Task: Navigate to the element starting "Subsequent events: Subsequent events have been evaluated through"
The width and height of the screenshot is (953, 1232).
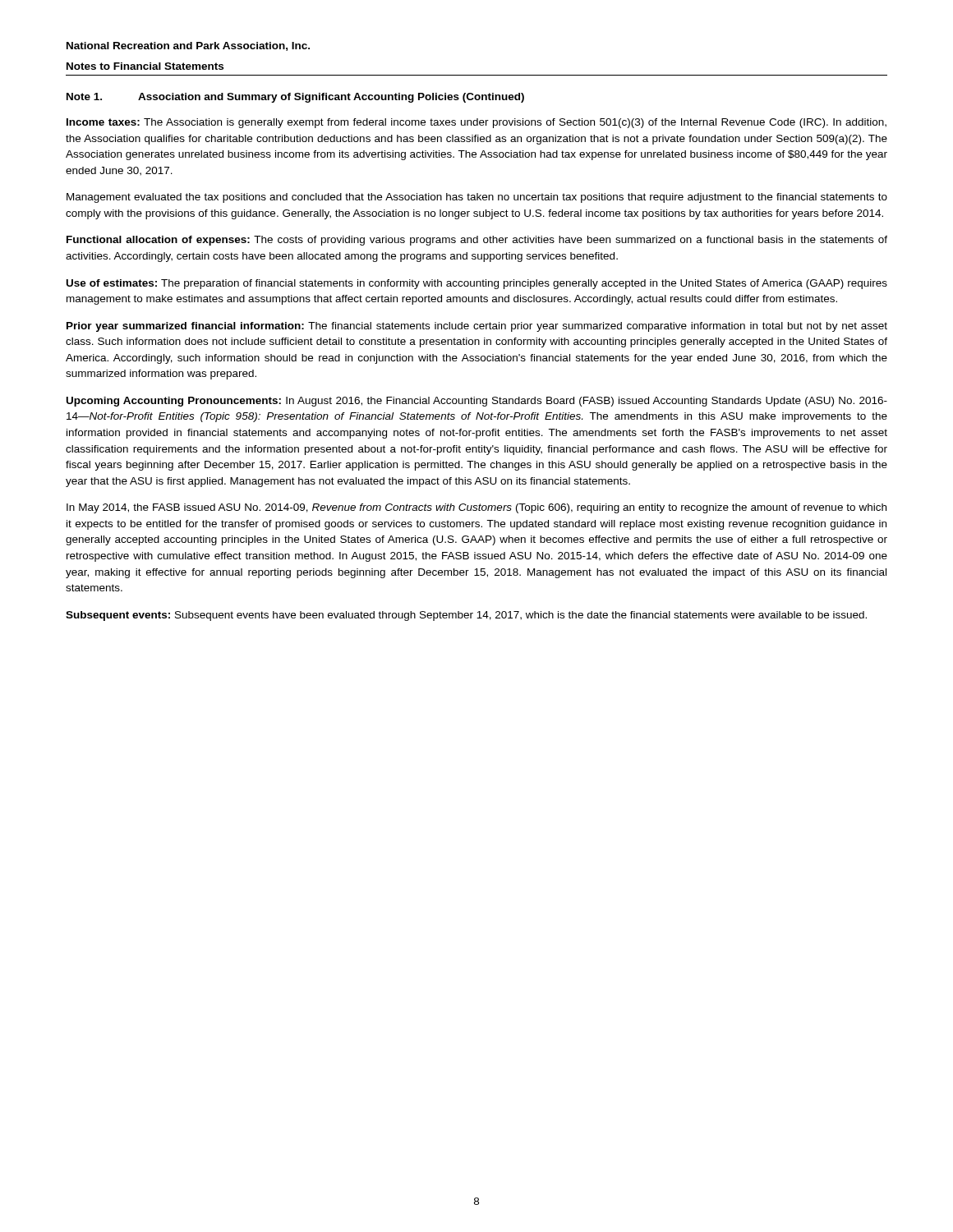Action: pos(467,615)
